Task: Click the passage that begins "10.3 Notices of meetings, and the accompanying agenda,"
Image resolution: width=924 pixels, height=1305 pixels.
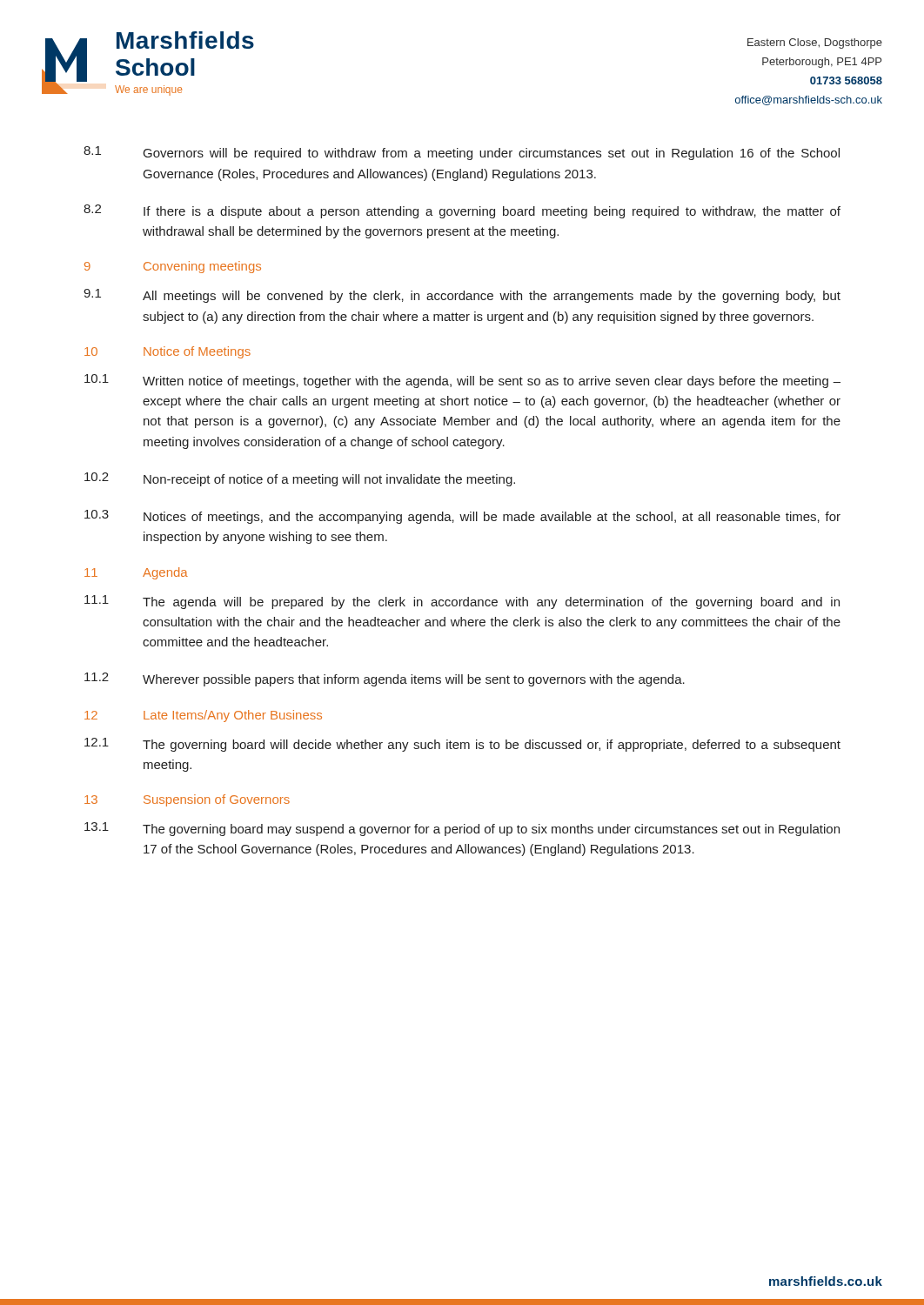Action: [x=462, y=527]
